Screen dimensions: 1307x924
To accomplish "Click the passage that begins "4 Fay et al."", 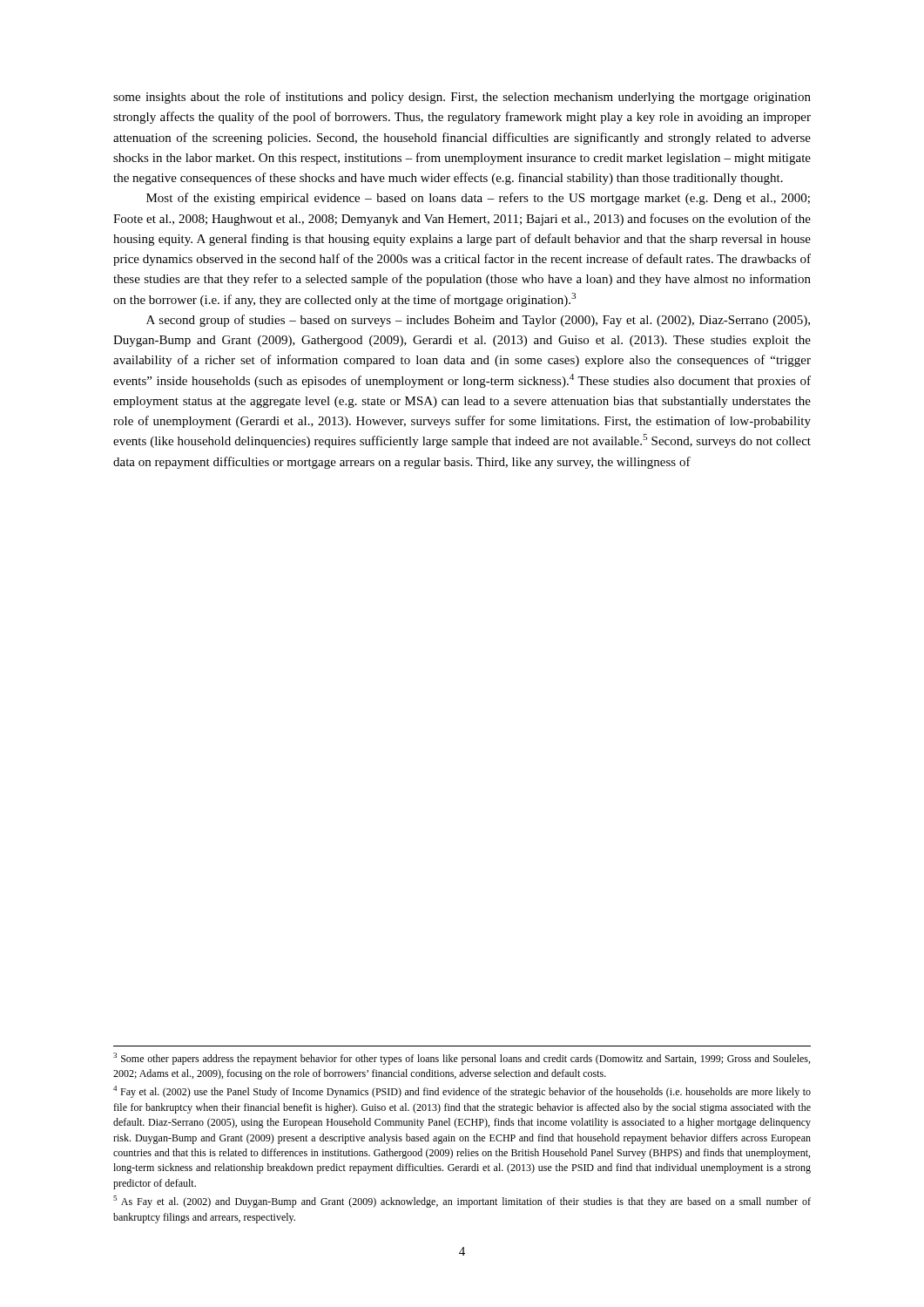I will pyautogui.click(x=462, y=1138).
